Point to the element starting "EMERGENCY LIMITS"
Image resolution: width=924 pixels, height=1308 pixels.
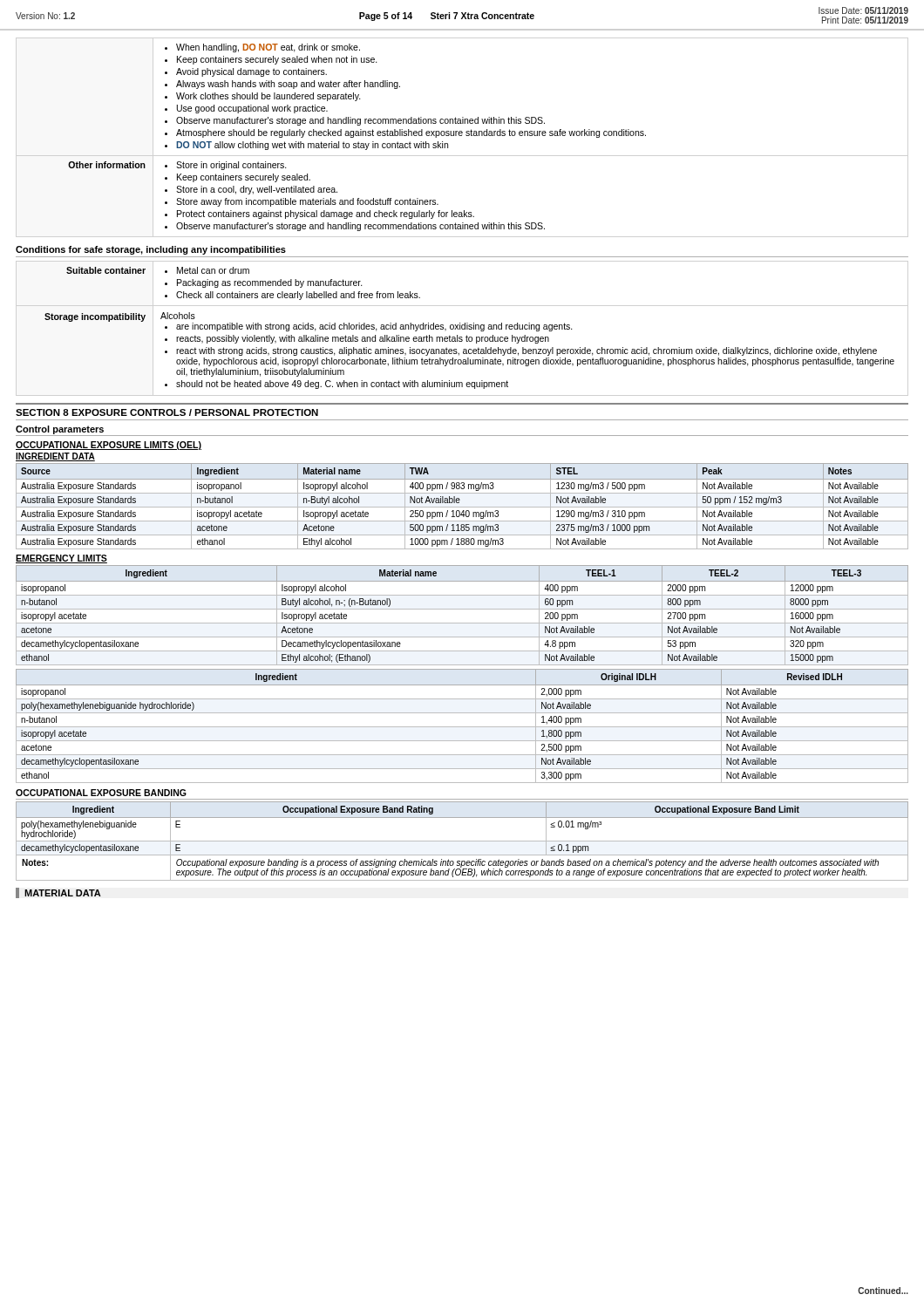pos(61,558)
